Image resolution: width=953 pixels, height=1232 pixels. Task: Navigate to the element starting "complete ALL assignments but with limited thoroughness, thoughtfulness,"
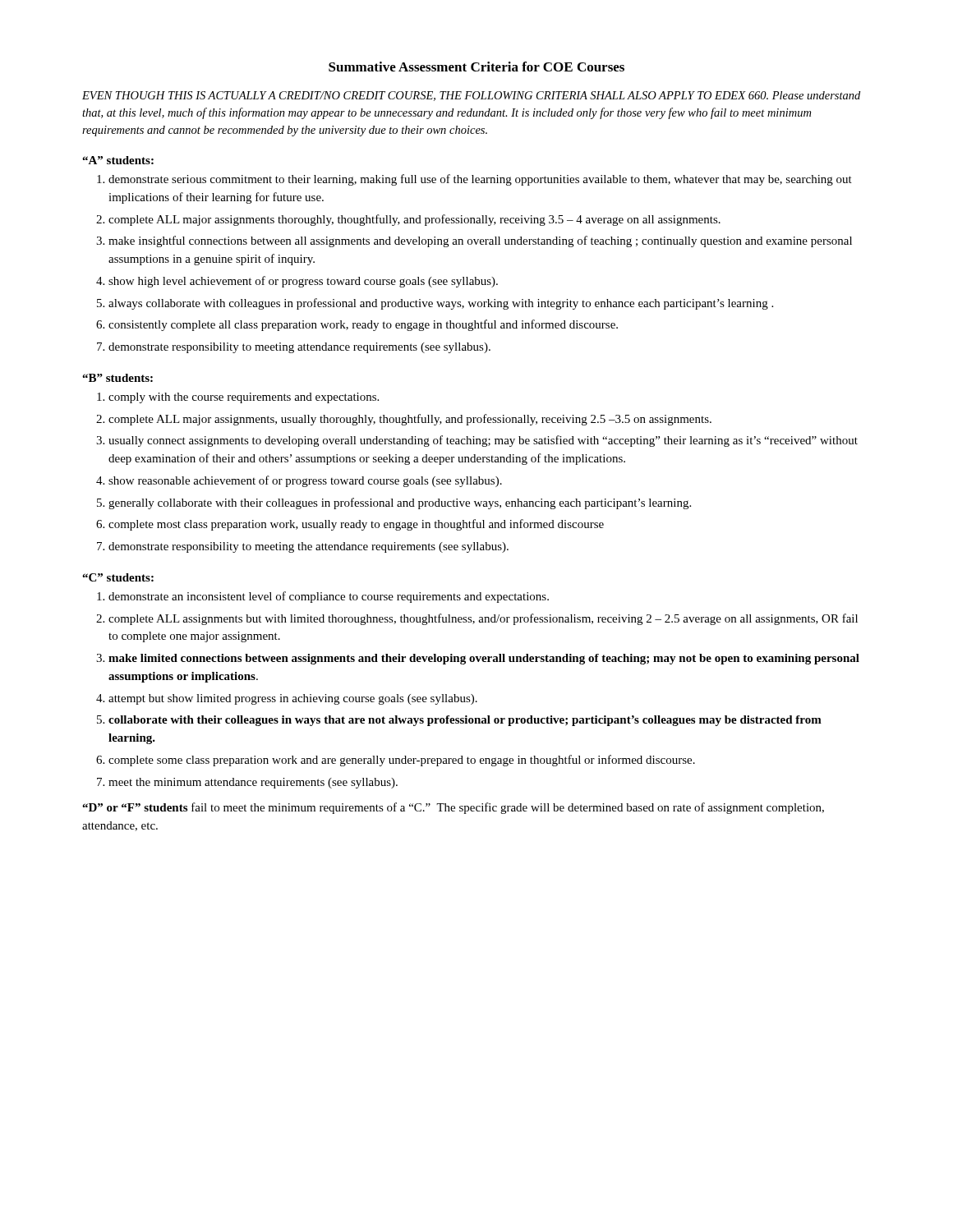pyautogui.click(x=483, y=627)
